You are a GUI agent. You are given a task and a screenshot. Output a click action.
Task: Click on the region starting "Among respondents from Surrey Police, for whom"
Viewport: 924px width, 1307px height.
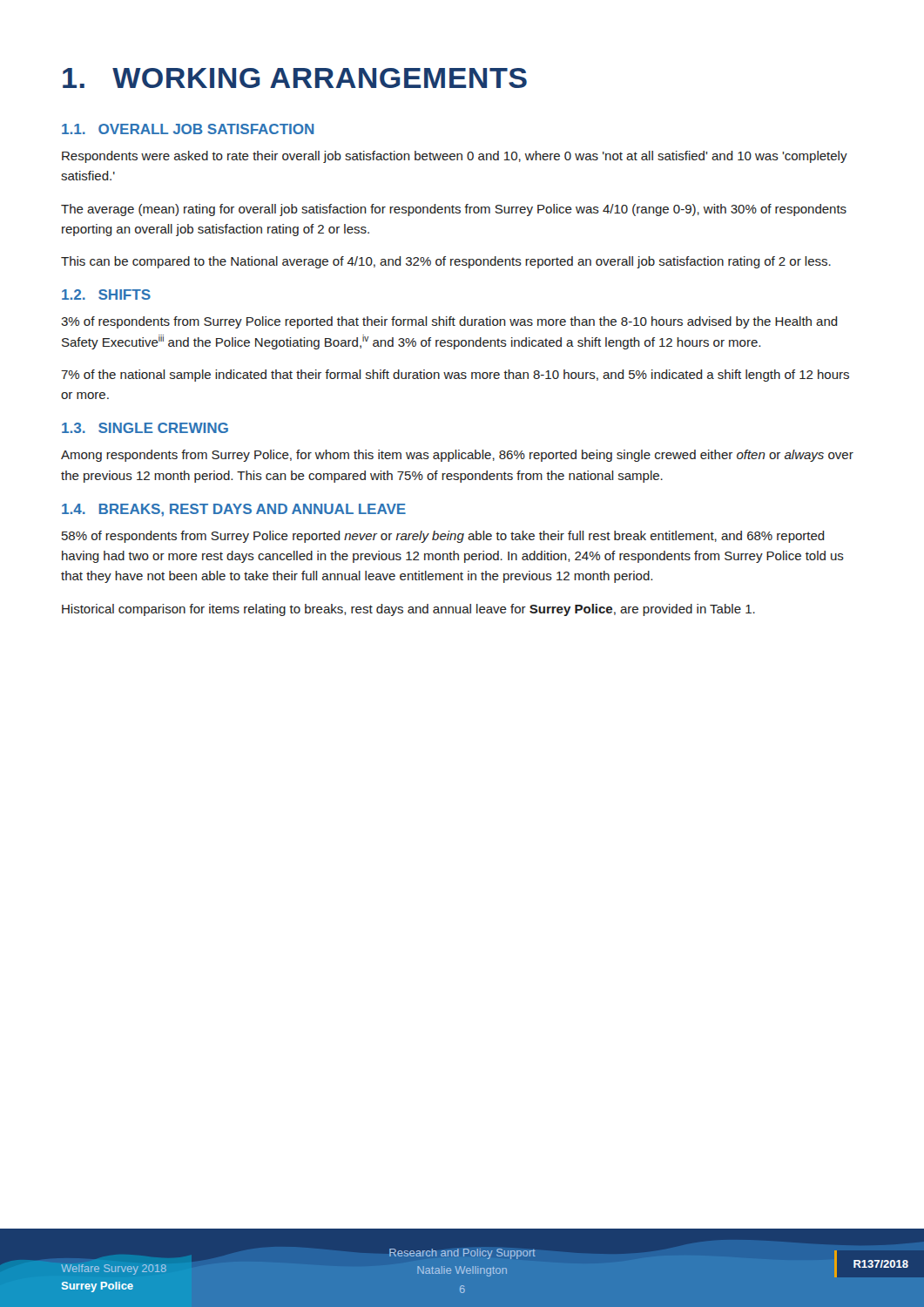[x=457, y=465]
